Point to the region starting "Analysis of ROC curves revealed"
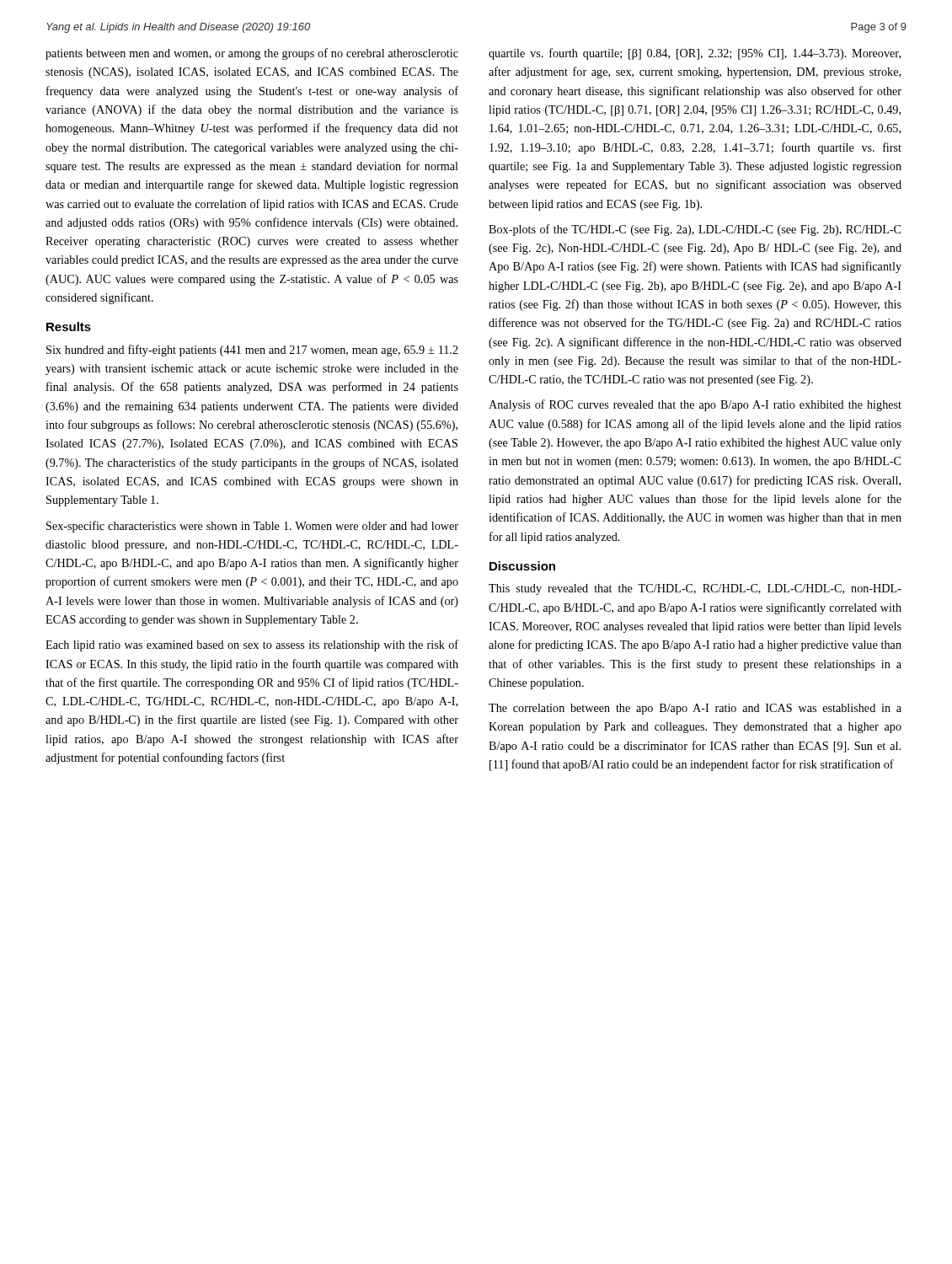The height and width of the screenshot is (1264, 952). tap(695, 471)
